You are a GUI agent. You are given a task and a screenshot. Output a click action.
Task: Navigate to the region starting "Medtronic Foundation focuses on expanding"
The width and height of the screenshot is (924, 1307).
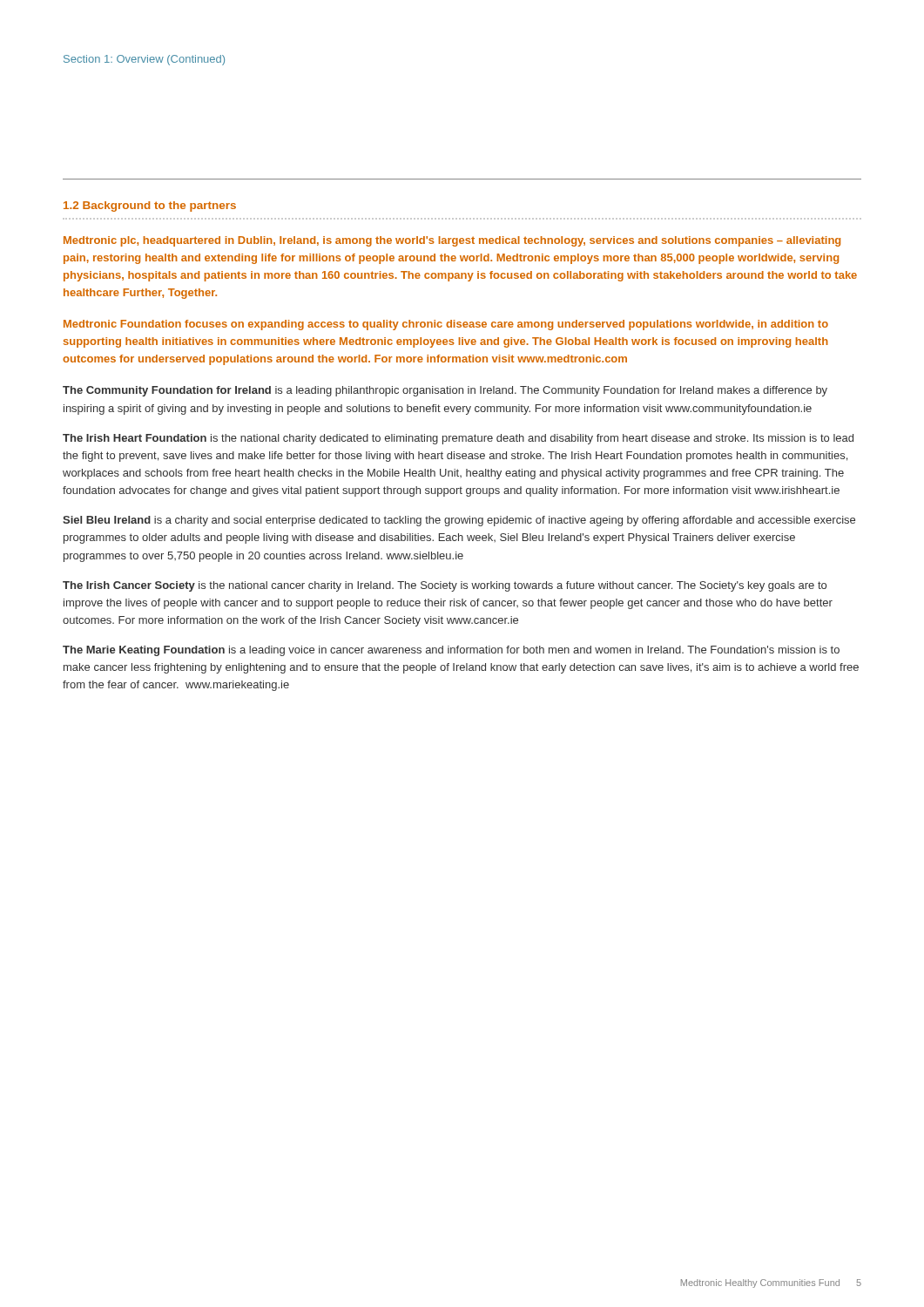click(446, 341)
